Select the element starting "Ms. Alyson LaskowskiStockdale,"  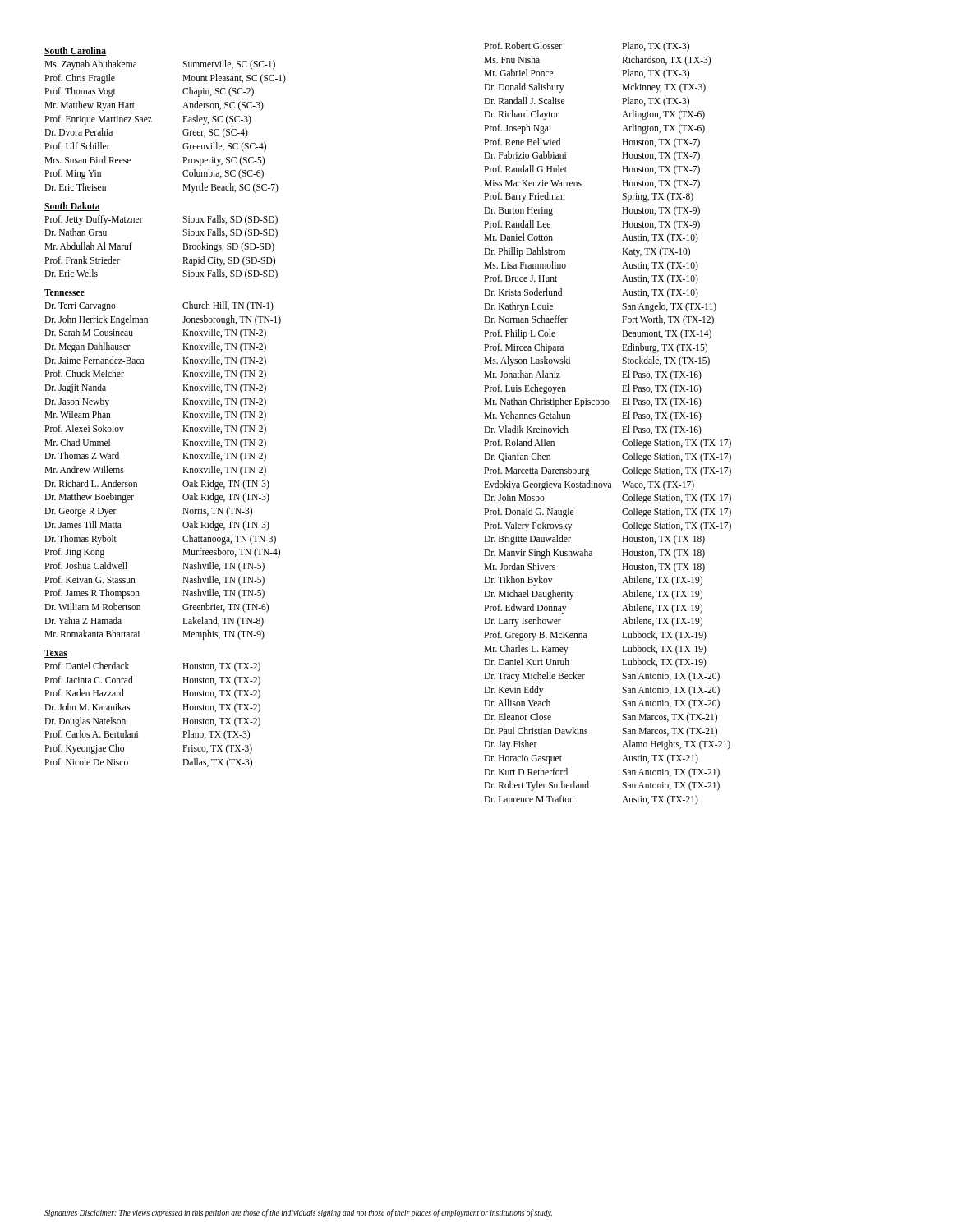[696, 361]
